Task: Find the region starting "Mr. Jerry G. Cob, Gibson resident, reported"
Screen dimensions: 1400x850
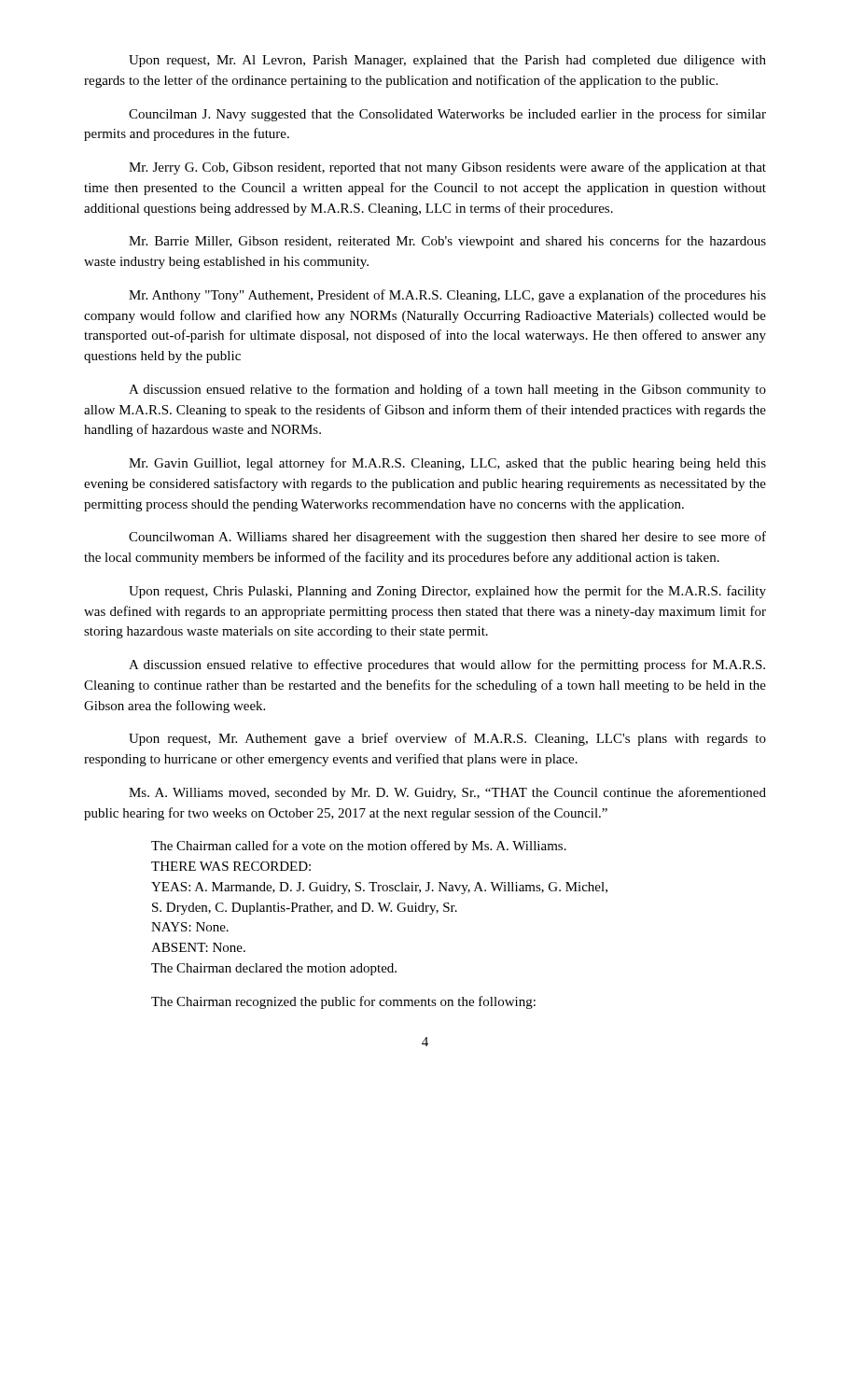Action: pyautogui.click(x=425, y=187)
